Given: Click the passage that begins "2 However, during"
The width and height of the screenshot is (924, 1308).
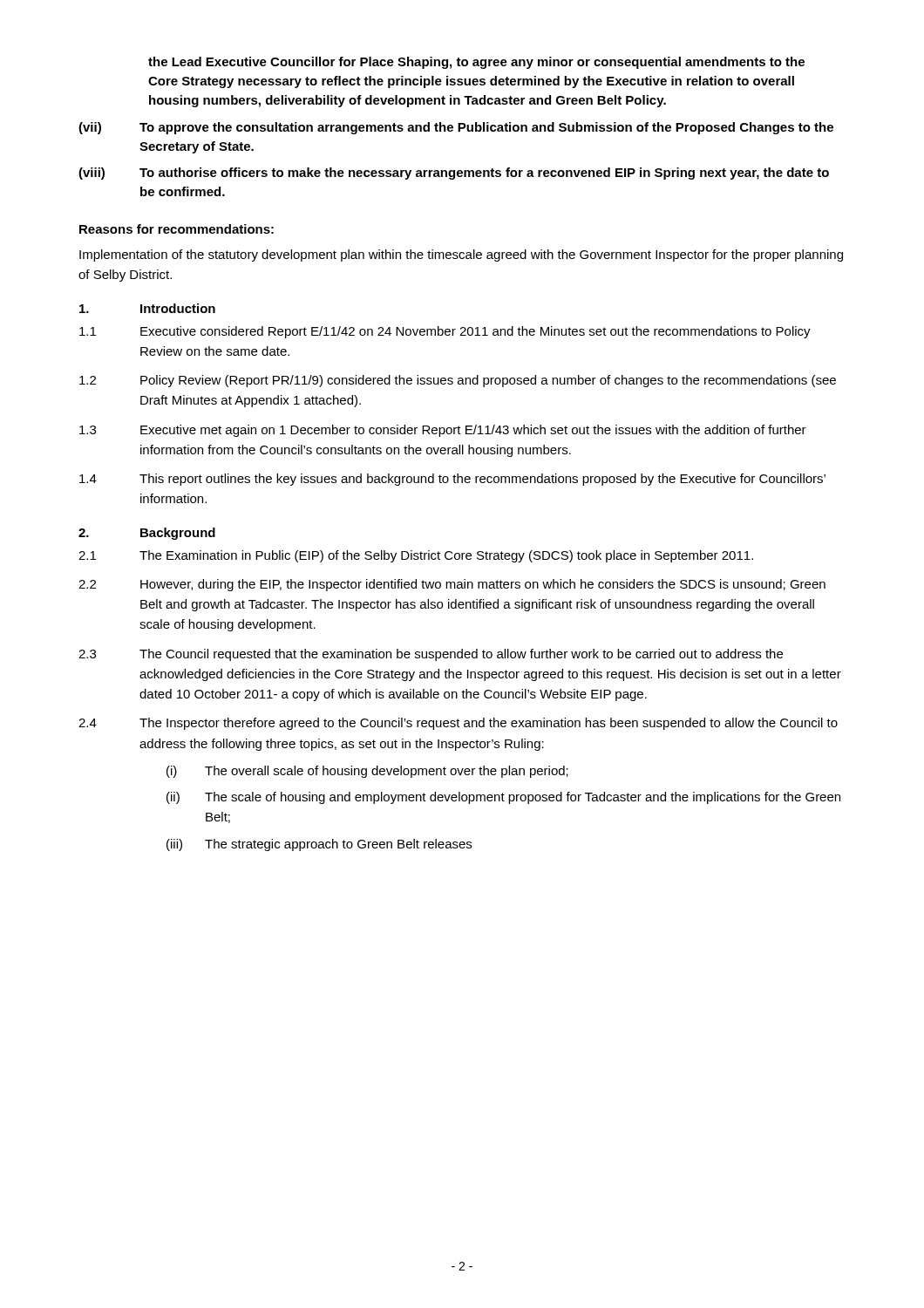Looking at the screenshot, I should pos(462,604).
